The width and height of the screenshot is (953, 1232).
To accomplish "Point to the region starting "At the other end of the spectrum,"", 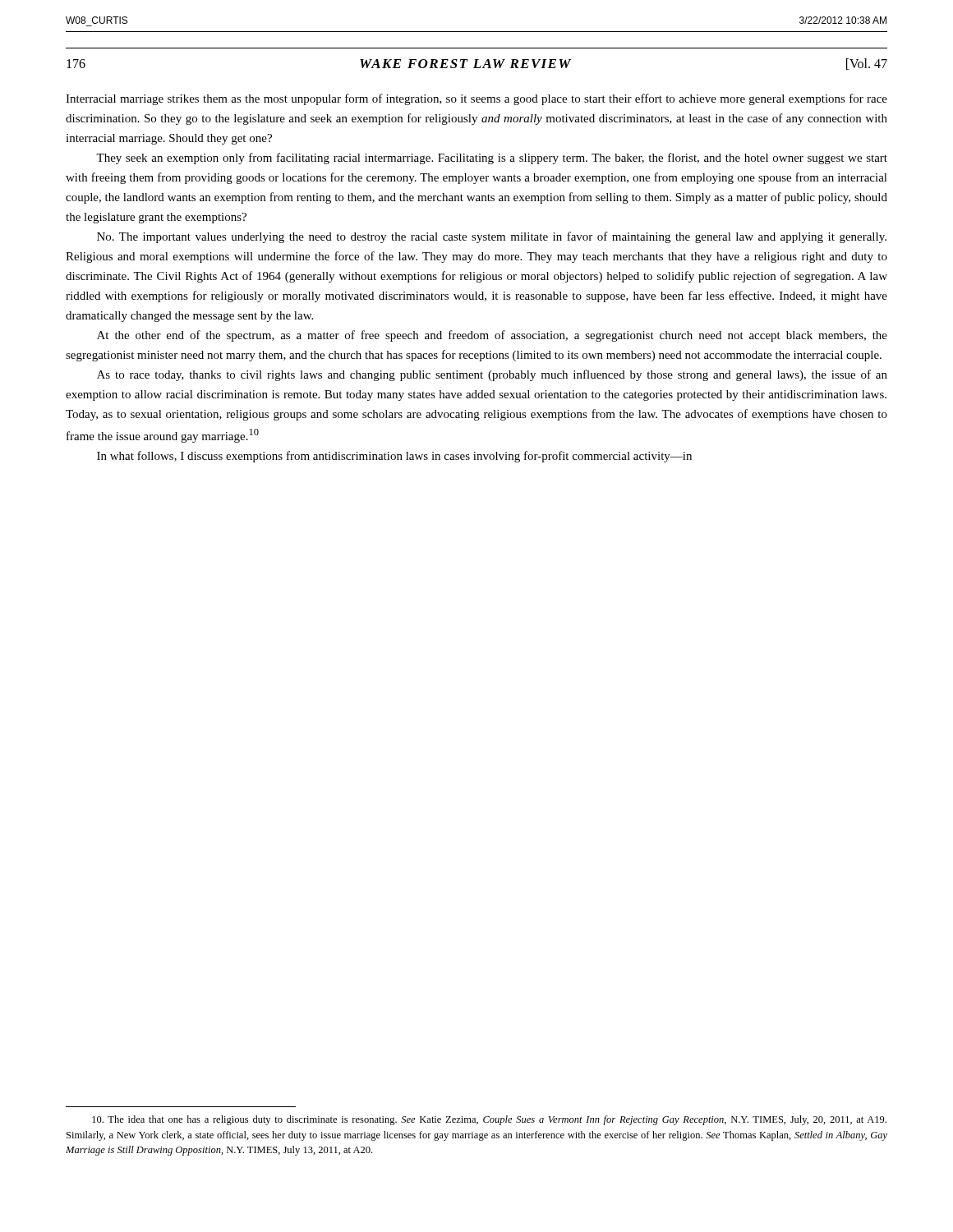I will tap(476, 345).
